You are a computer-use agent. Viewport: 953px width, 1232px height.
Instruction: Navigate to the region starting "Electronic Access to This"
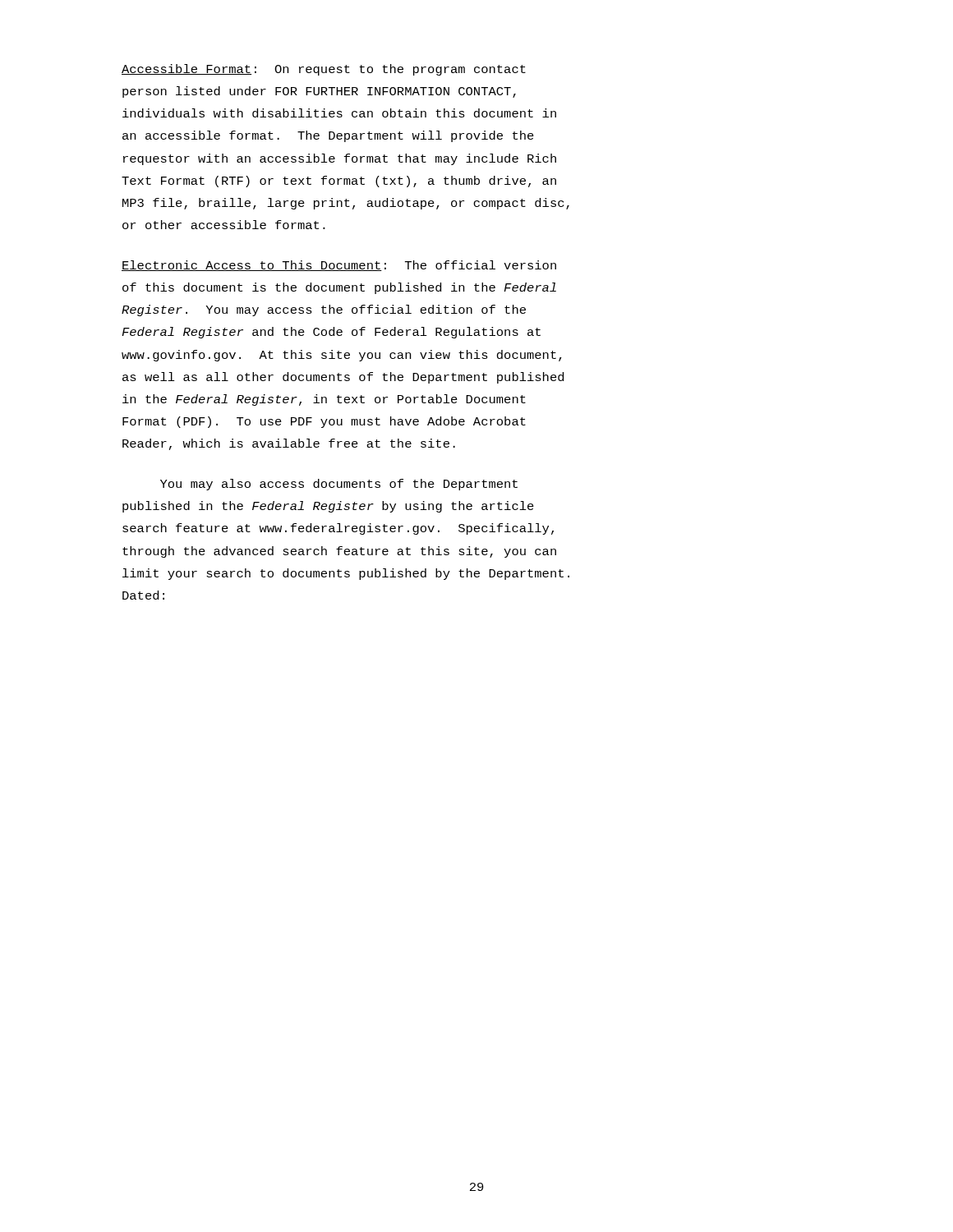pos(476,356)
